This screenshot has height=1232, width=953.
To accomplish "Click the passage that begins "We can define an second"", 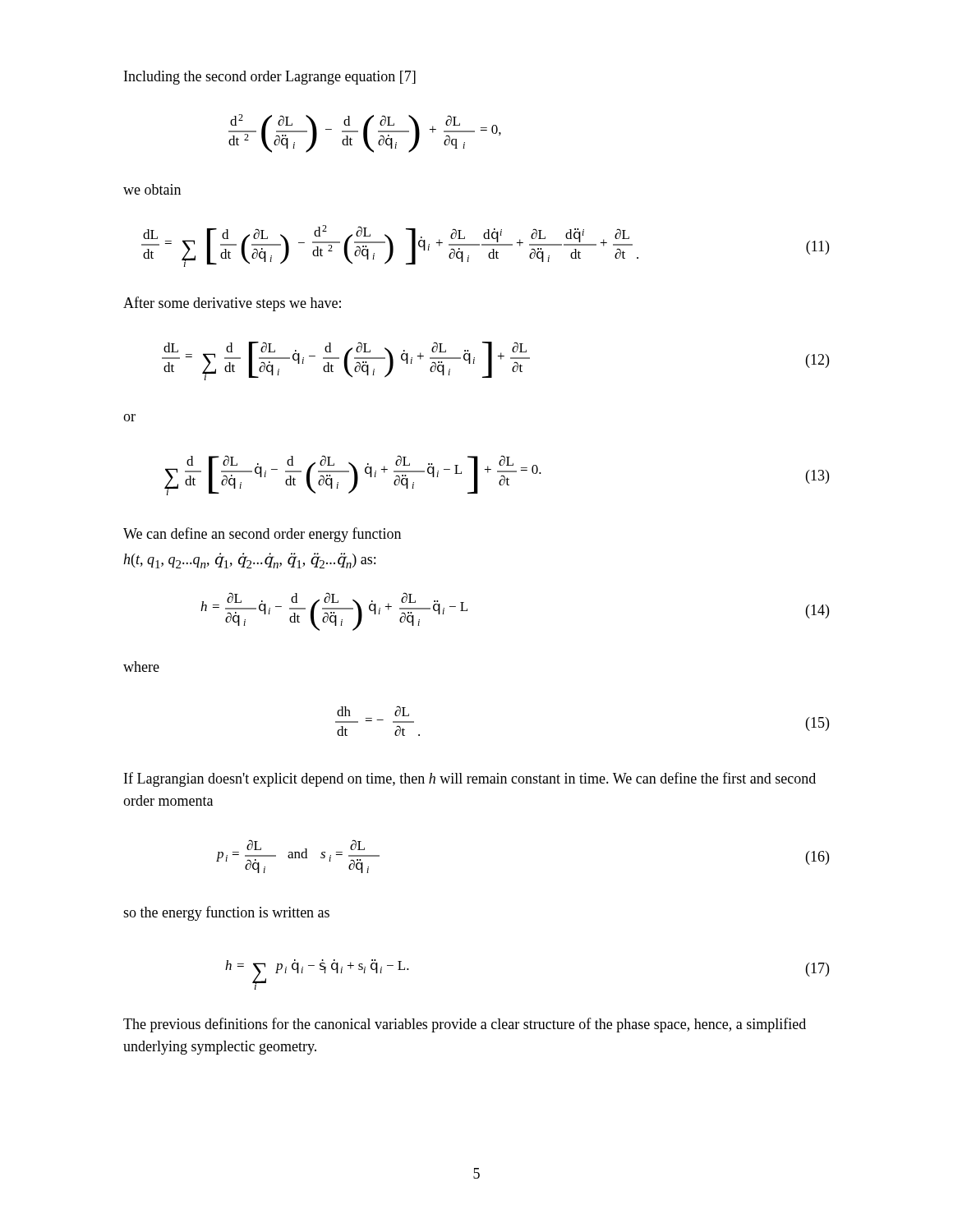I will [262, 534].
